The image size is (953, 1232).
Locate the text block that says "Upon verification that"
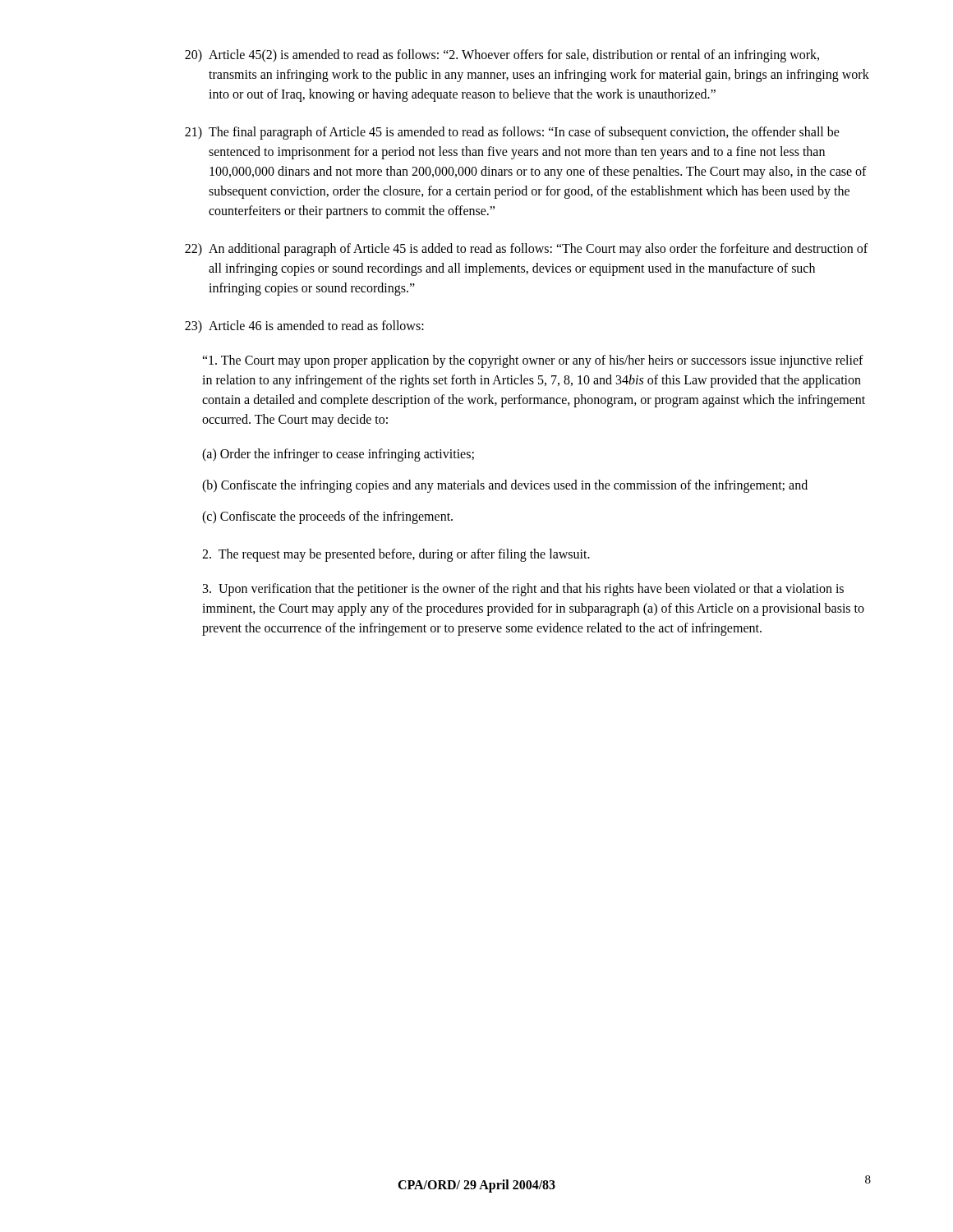pyautogui.click(x=533, y=608)
